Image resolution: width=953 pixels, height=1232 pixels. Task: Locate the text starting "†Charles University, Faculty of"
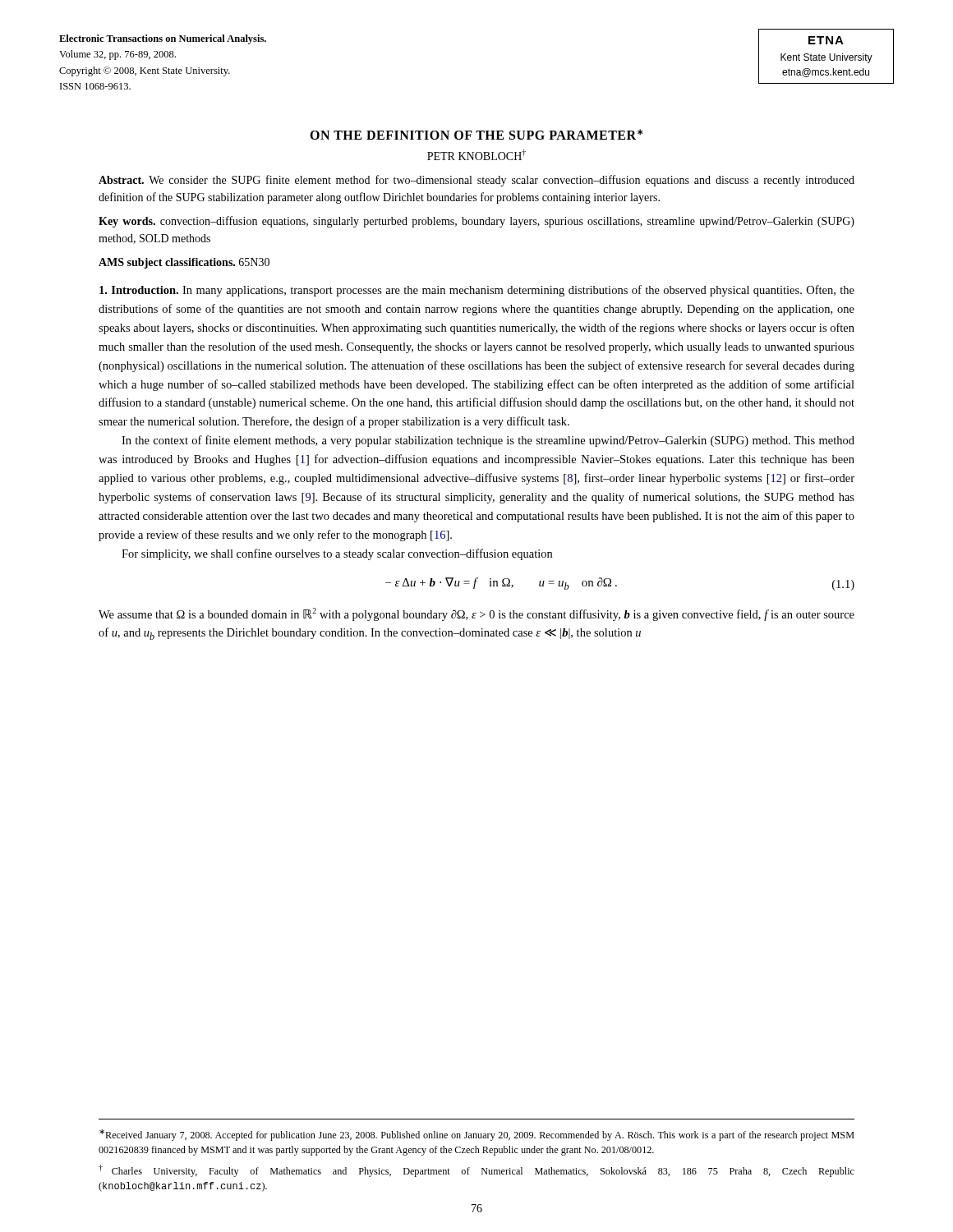pyautogui.click(x=476, y=1178)
